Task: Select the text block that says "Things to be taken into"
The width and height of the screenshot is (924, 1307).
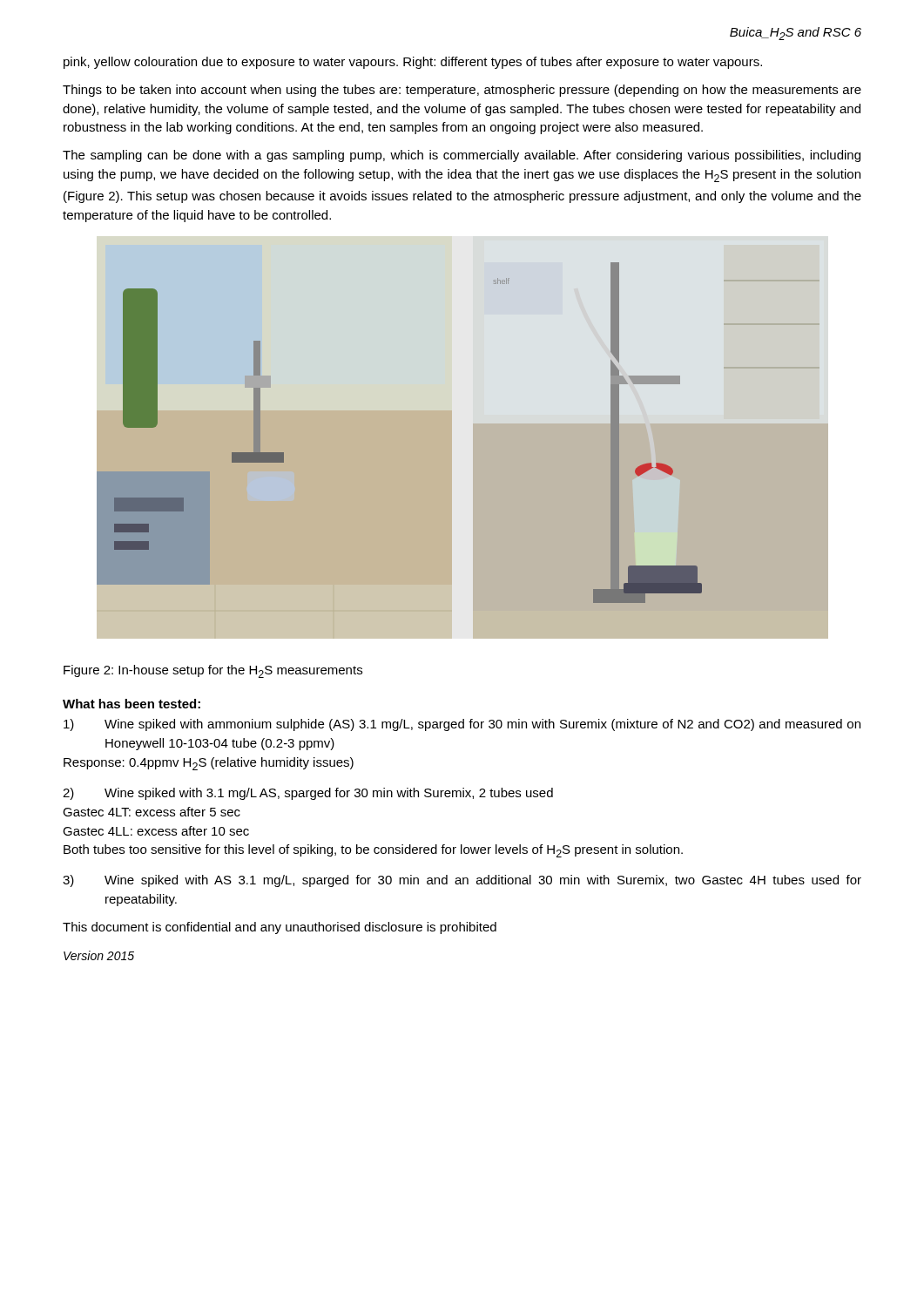Action: [462, 108]
